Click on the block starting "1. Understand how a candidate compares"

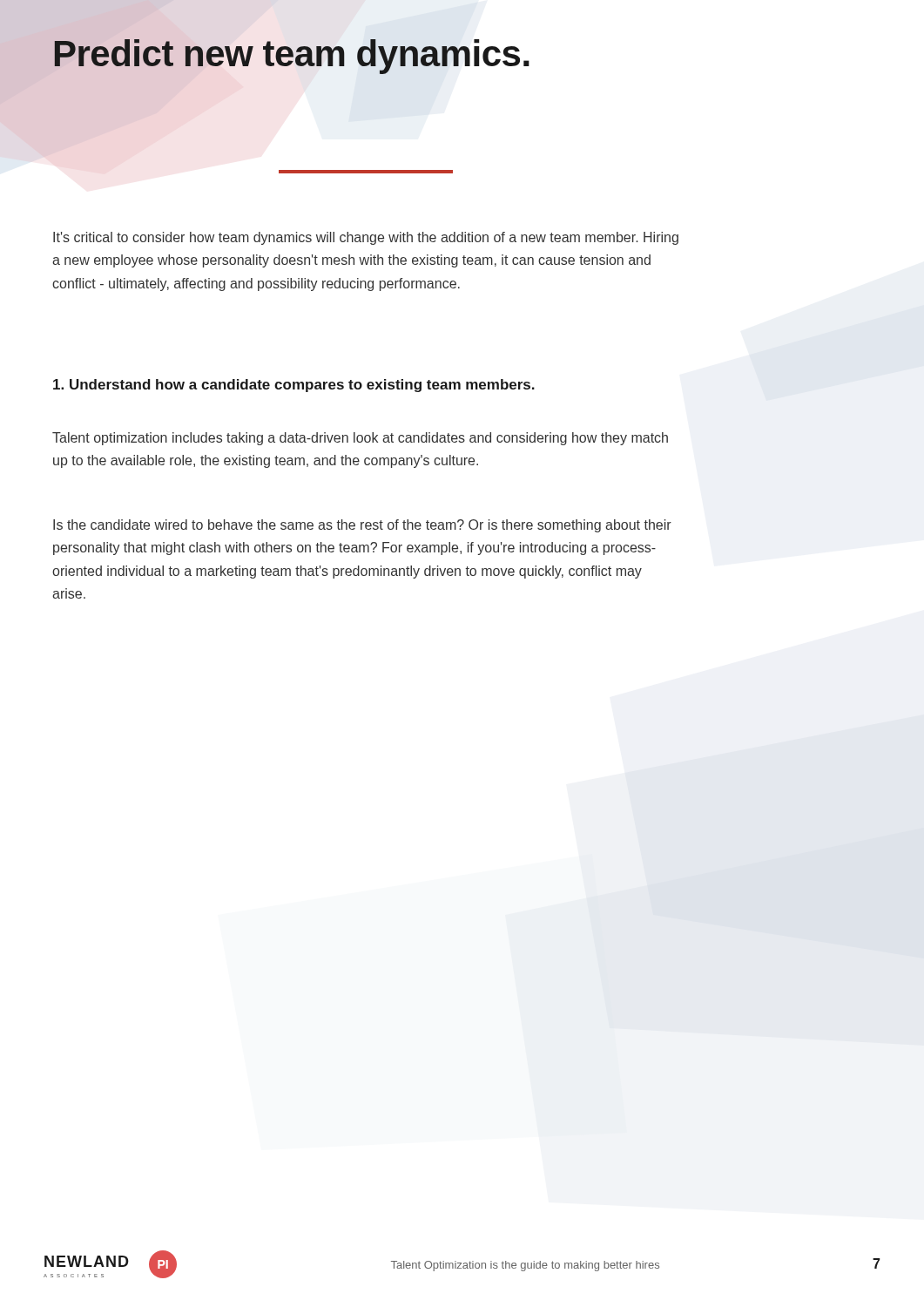coord(366,385)
